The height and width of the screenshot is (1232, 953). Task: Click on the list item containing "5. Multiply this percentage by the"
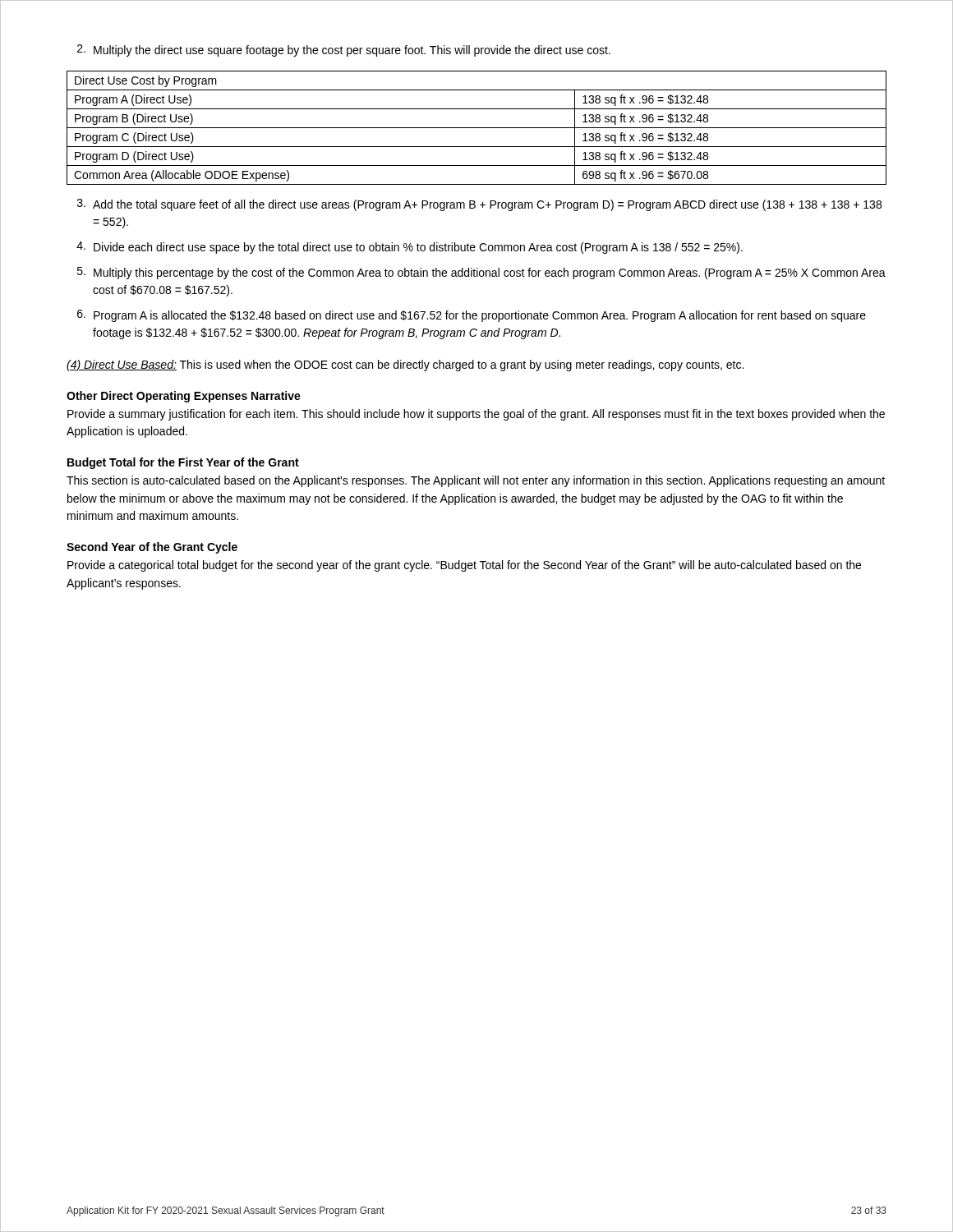(476, 282)
